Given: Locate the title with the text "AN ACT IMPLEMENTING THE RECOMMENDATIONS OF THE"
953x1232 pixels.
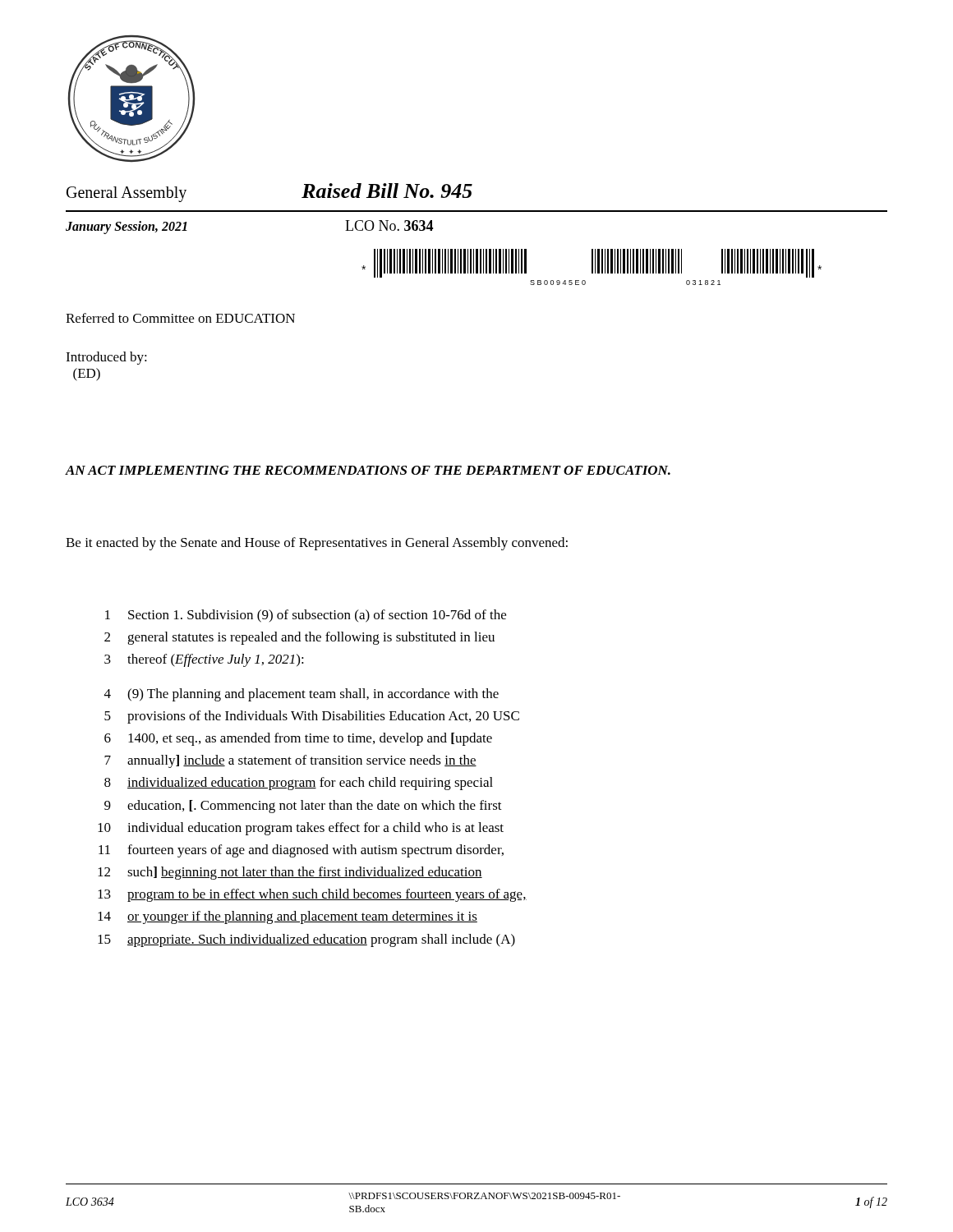Looking at the screenshot, I should pyautogui.click(x=476, y=470).
